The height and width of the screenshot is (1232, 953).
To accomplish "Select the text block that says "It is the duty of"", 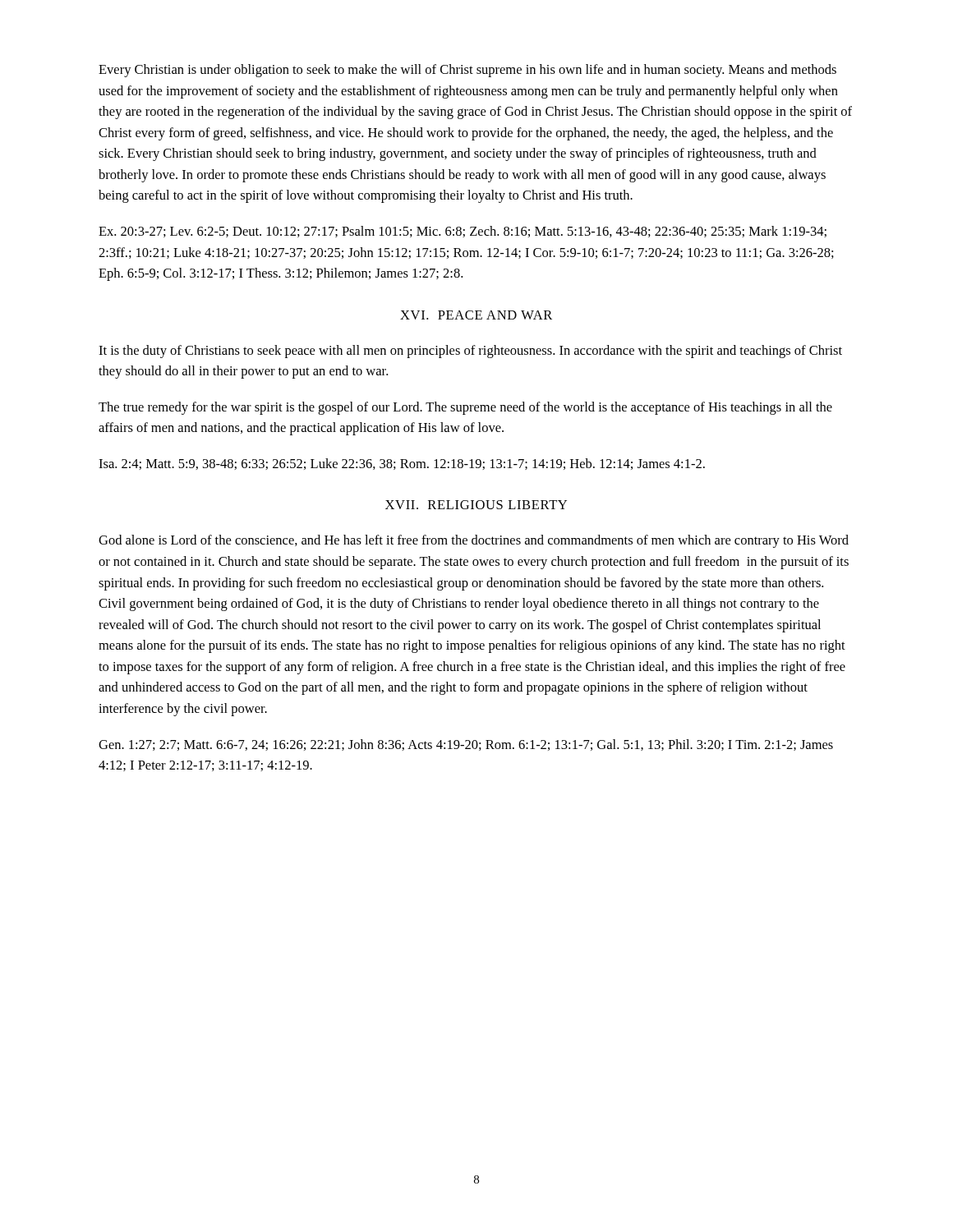I will [470, 361].
